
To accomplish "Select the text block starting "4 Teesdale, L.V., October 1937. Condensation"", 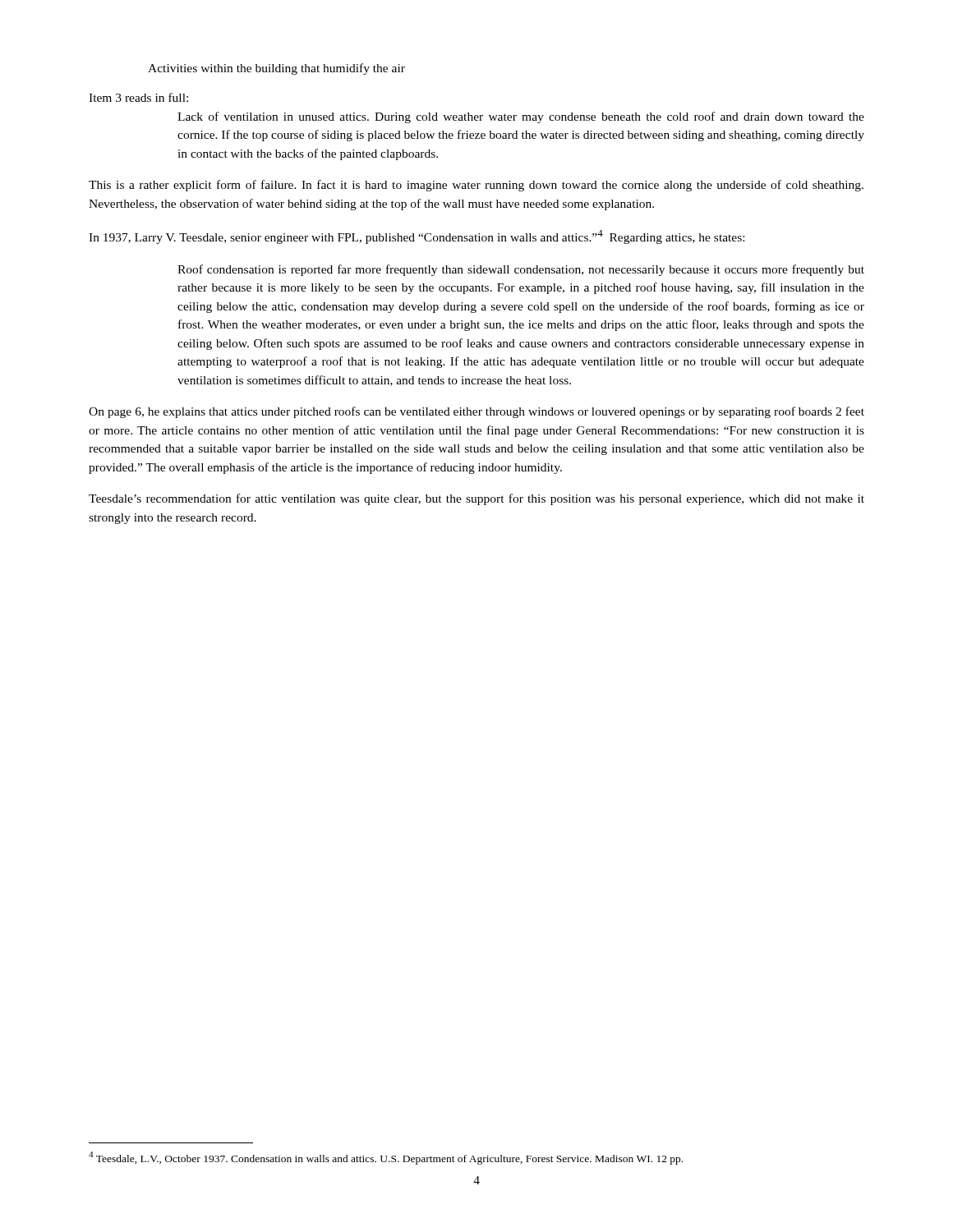I will point(386,1156).
